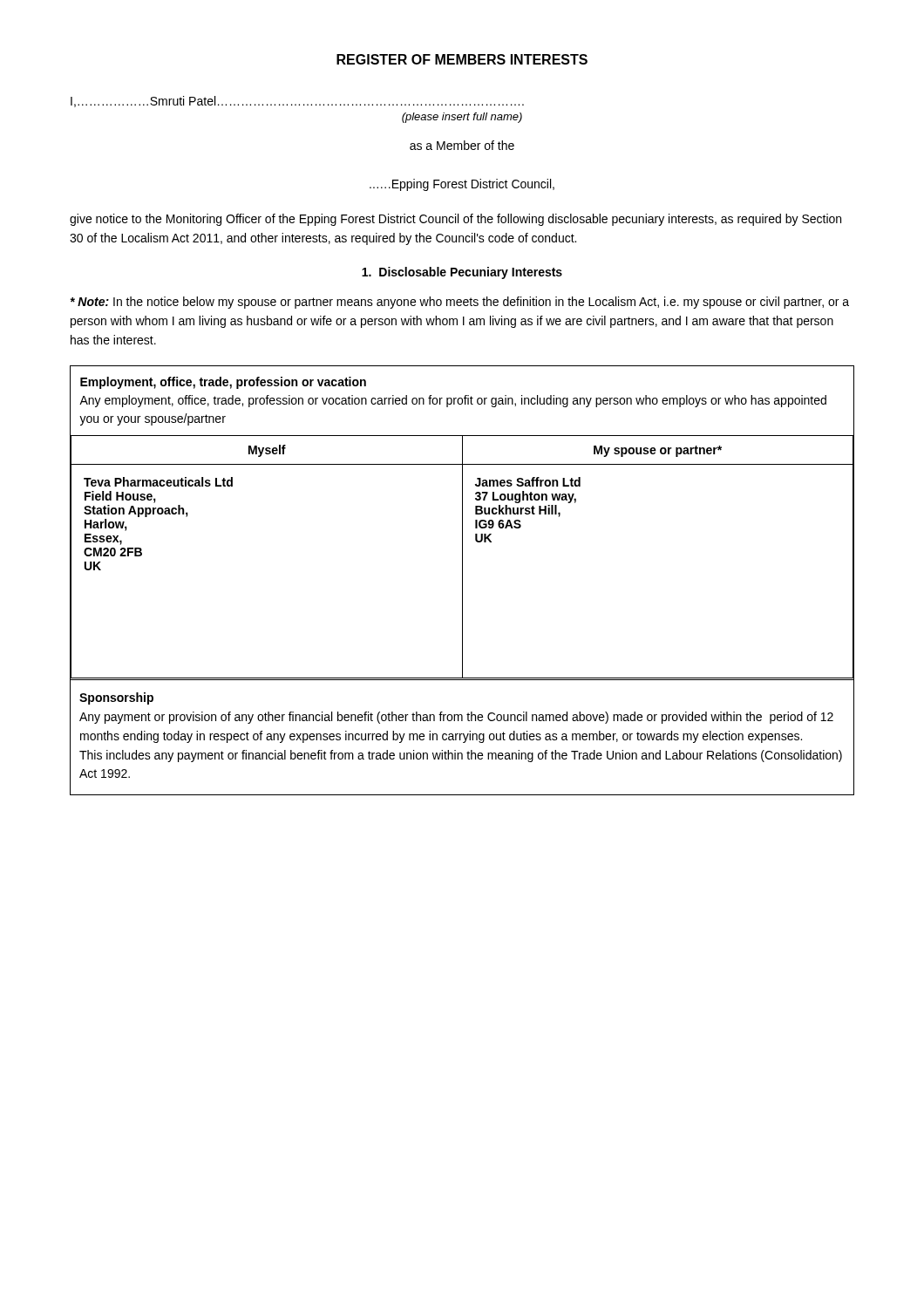Where does it say "1. Disclosable Pecuniary Interests"?
The height and width of the screenshot is (1308, 924).
coord(462,272)
